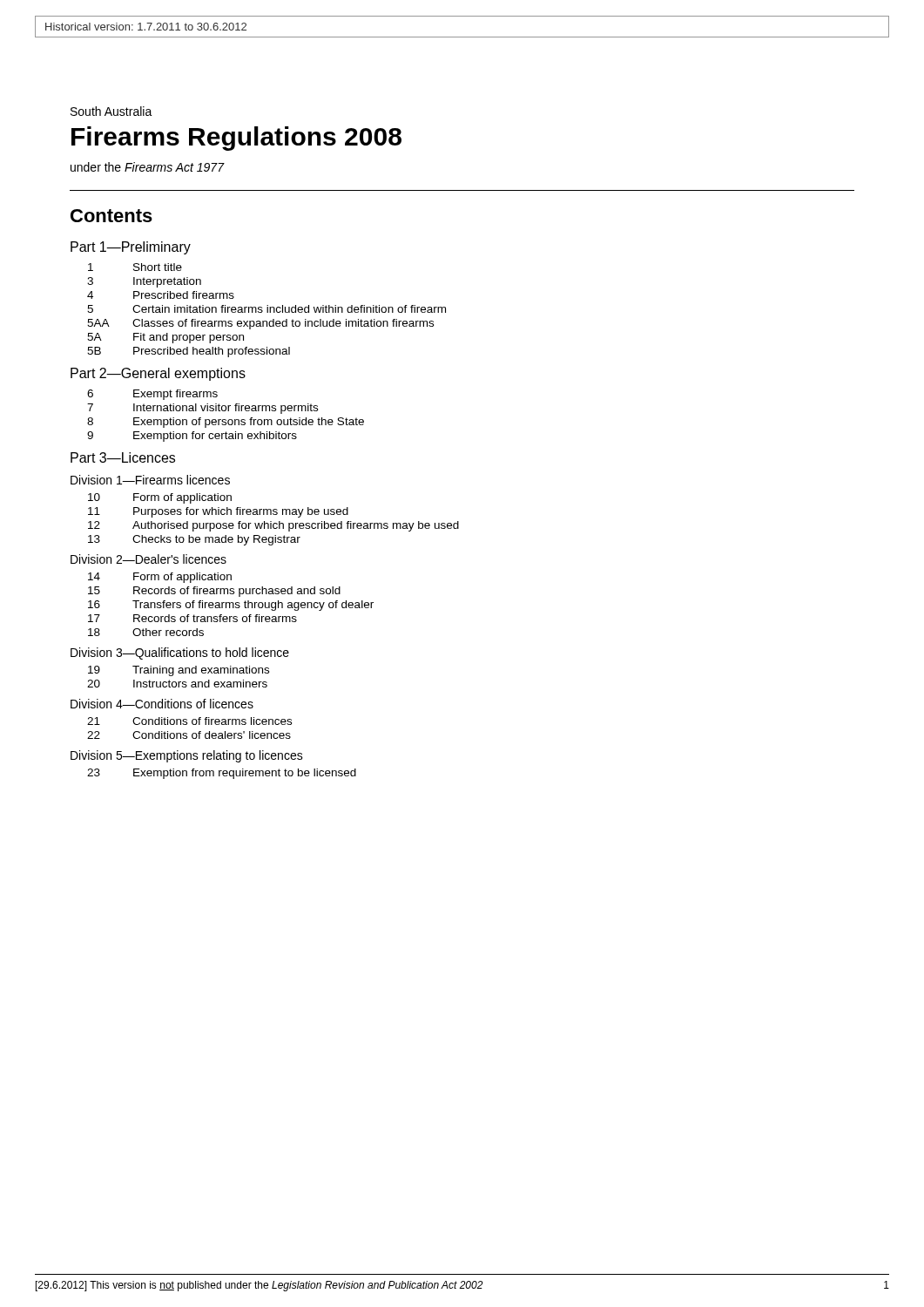This screenshot has height=1307, width=924.
Task: Navigate to the text starting "Division 5—Exemptions relating to licences"
Action: click(x=186, y=755)
